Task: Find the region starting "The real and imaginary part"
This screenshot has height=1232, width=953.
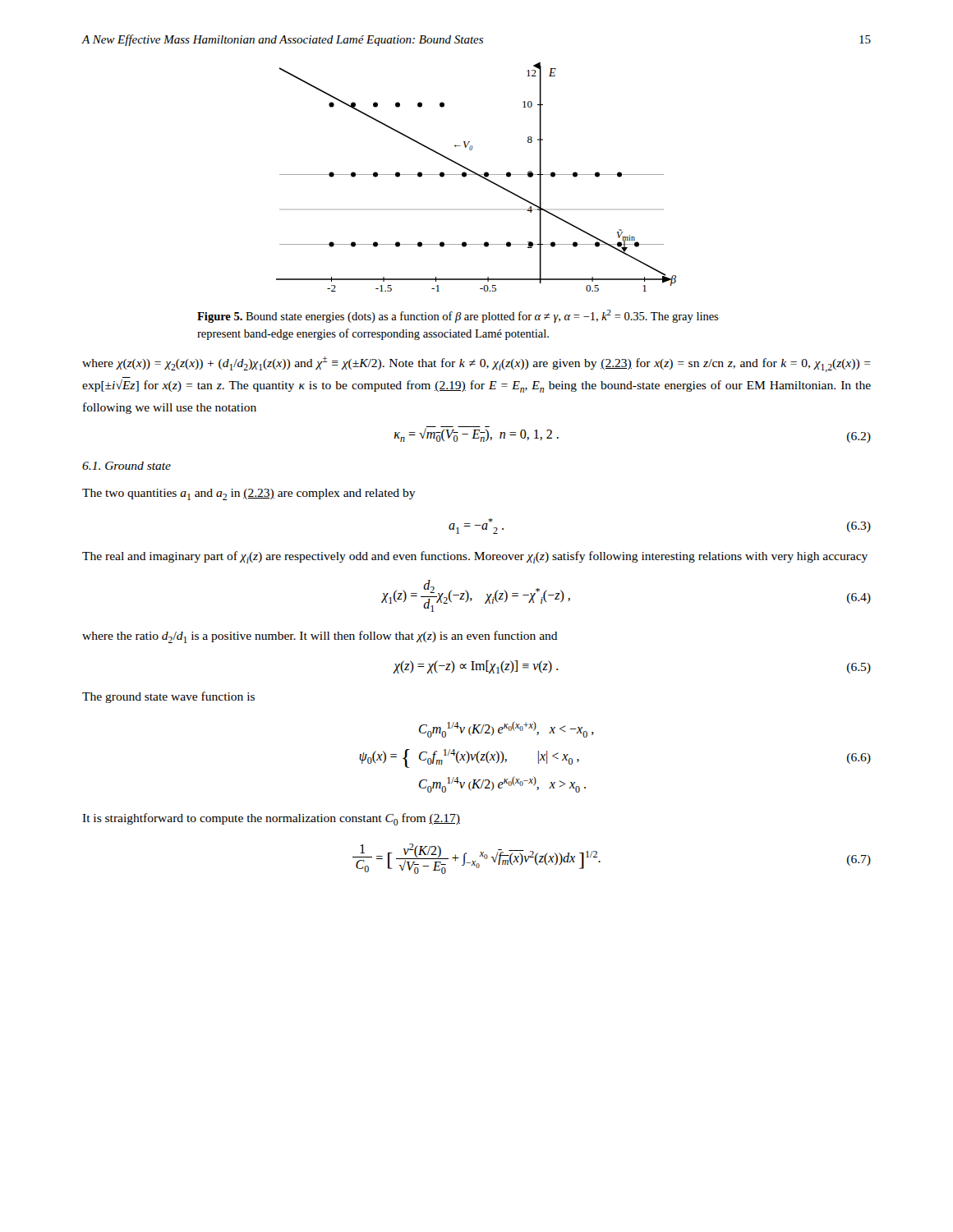Action: 476,557
